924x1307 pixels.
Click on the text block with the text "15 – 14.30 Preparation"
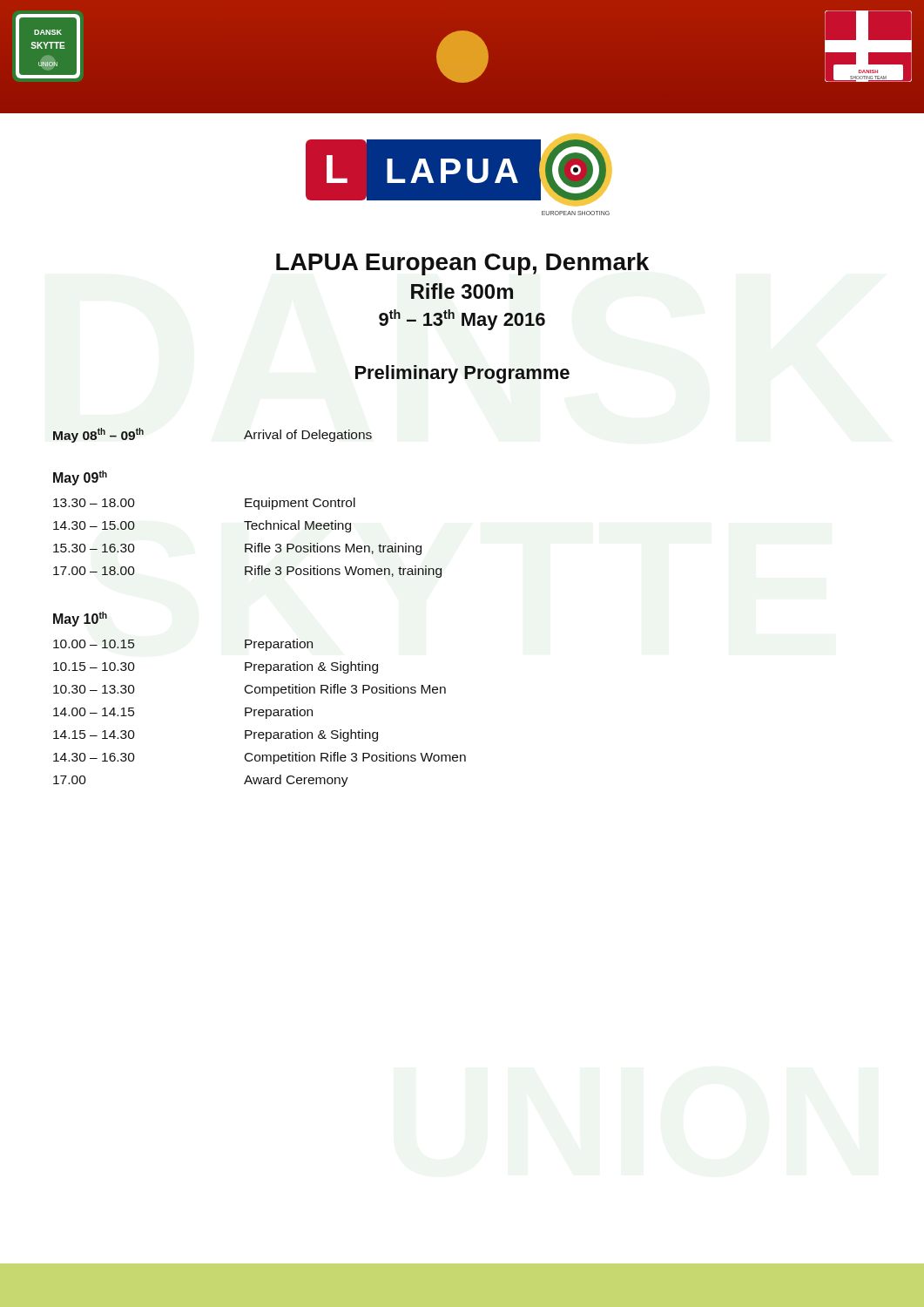point(105,735)
